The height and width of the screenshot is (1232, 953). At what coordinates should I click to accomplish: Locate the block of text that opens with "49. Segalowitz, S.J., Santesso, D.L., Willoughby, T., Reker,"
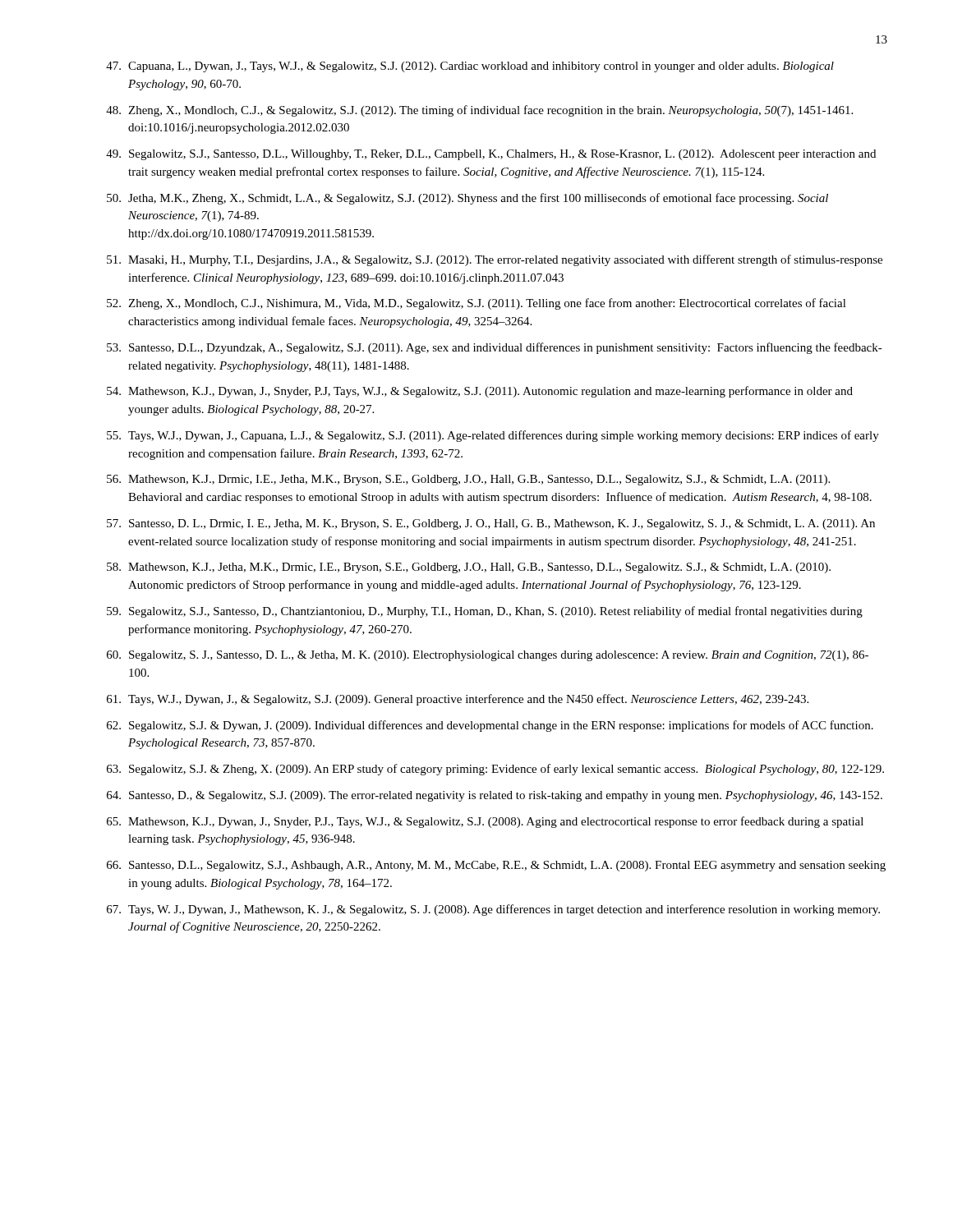pyautogui.click(x=485, y=163)
